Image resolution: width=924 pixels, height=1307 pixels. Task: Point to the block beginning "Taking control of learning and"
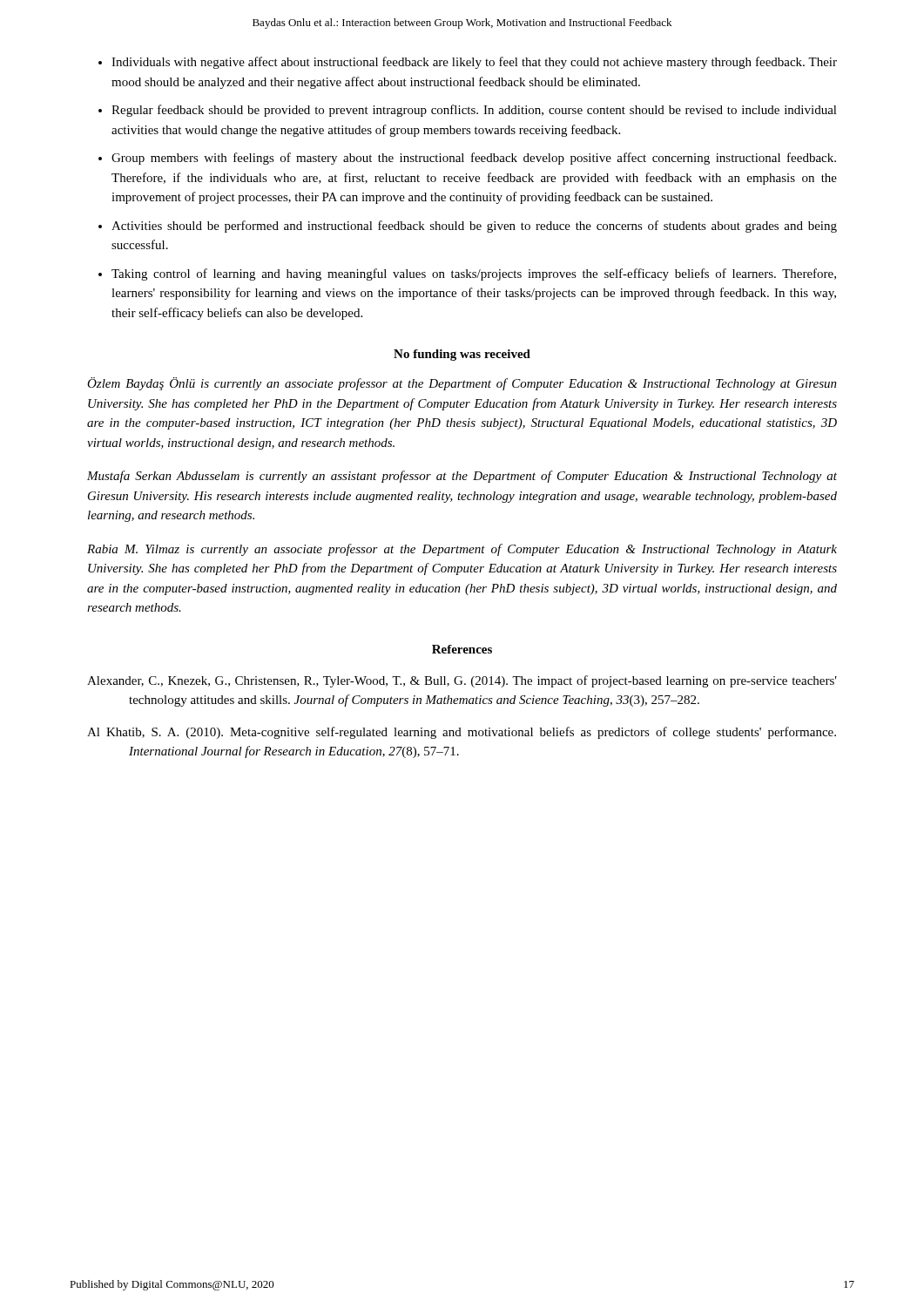[474, 293]
